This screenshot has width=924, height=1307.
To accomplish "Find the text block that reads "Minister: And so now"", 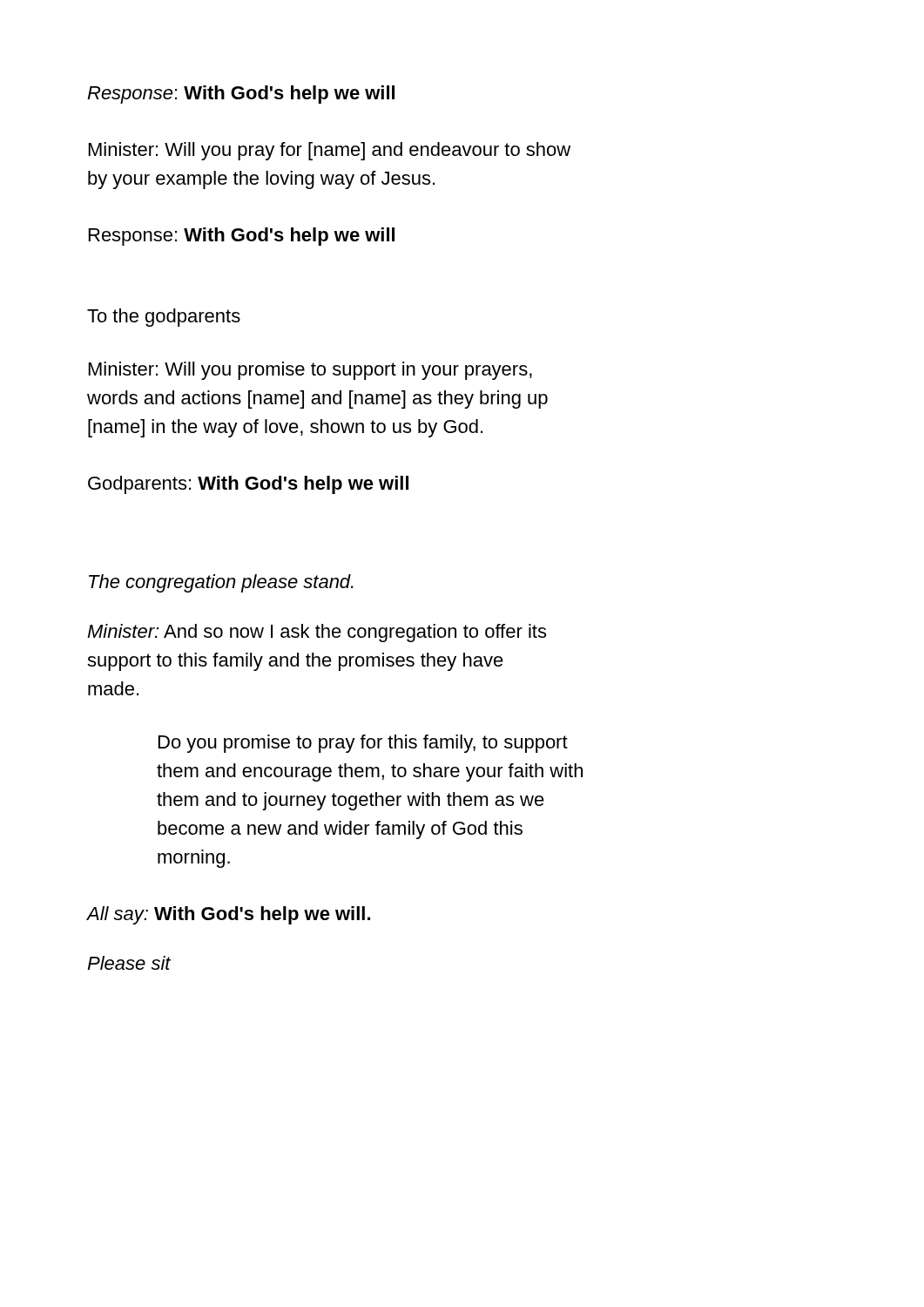I will (x=462, y=660).
